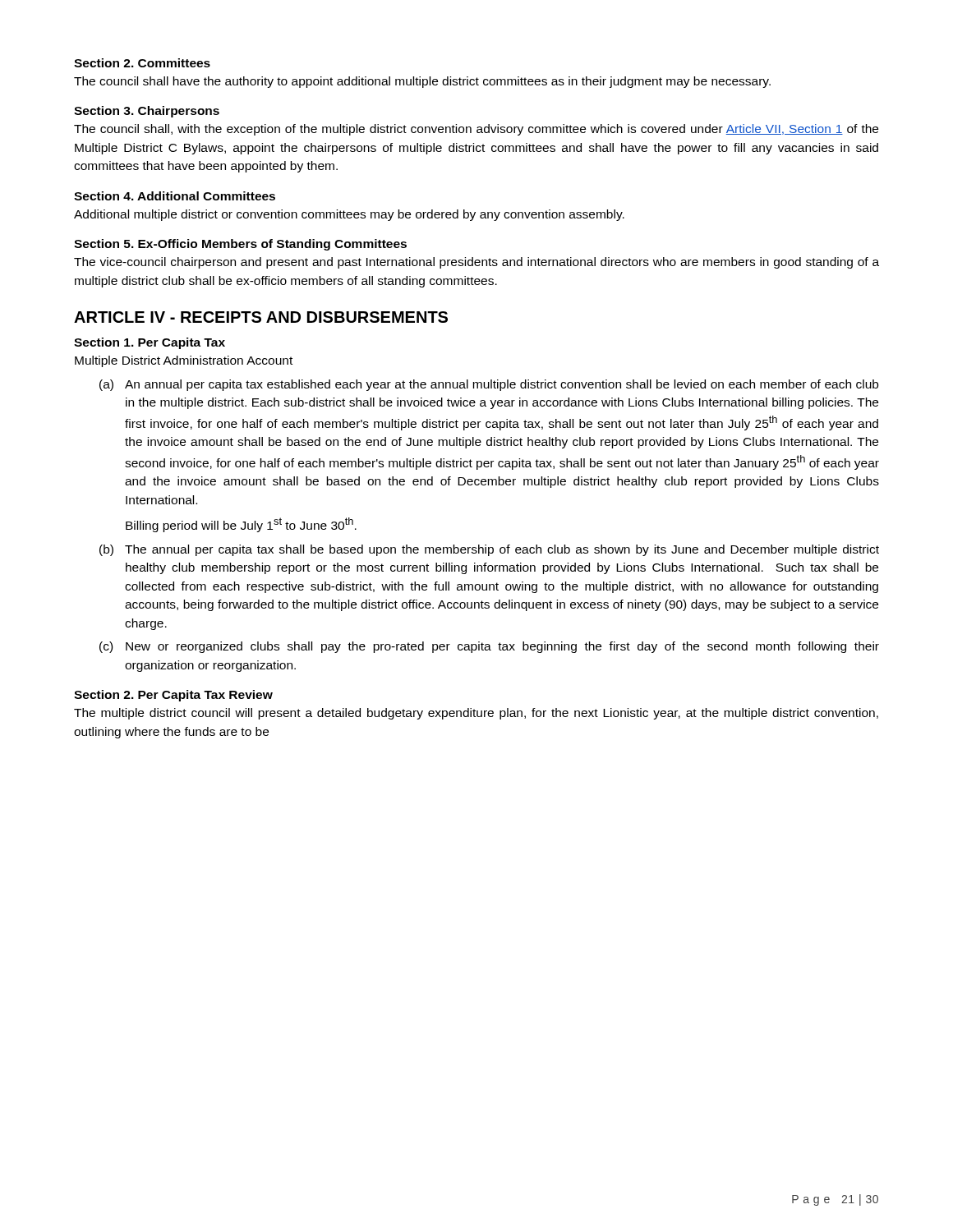This screenshot has height=1232, width=953.
Task: Select the element starting "Section 5. Ex-Officio Members of Standing Committees"
Action: [x=241, y=244]
